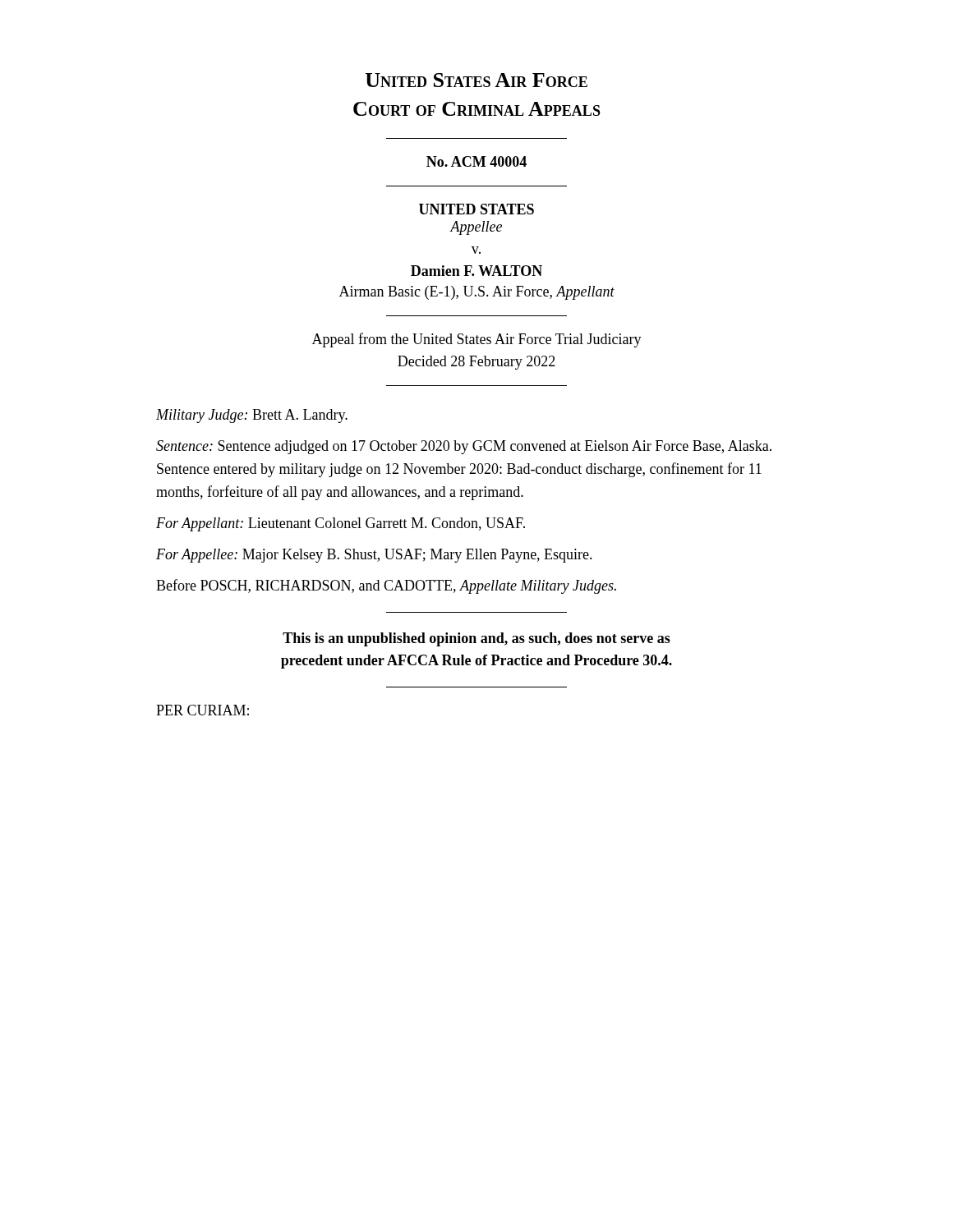This screenshot has width=953, height=1232.
Task: Find the text block containing "Before POSCH, RICHARDSON, and CADOTTE,"
Action: pyautogui.click(x=476, y=586)
